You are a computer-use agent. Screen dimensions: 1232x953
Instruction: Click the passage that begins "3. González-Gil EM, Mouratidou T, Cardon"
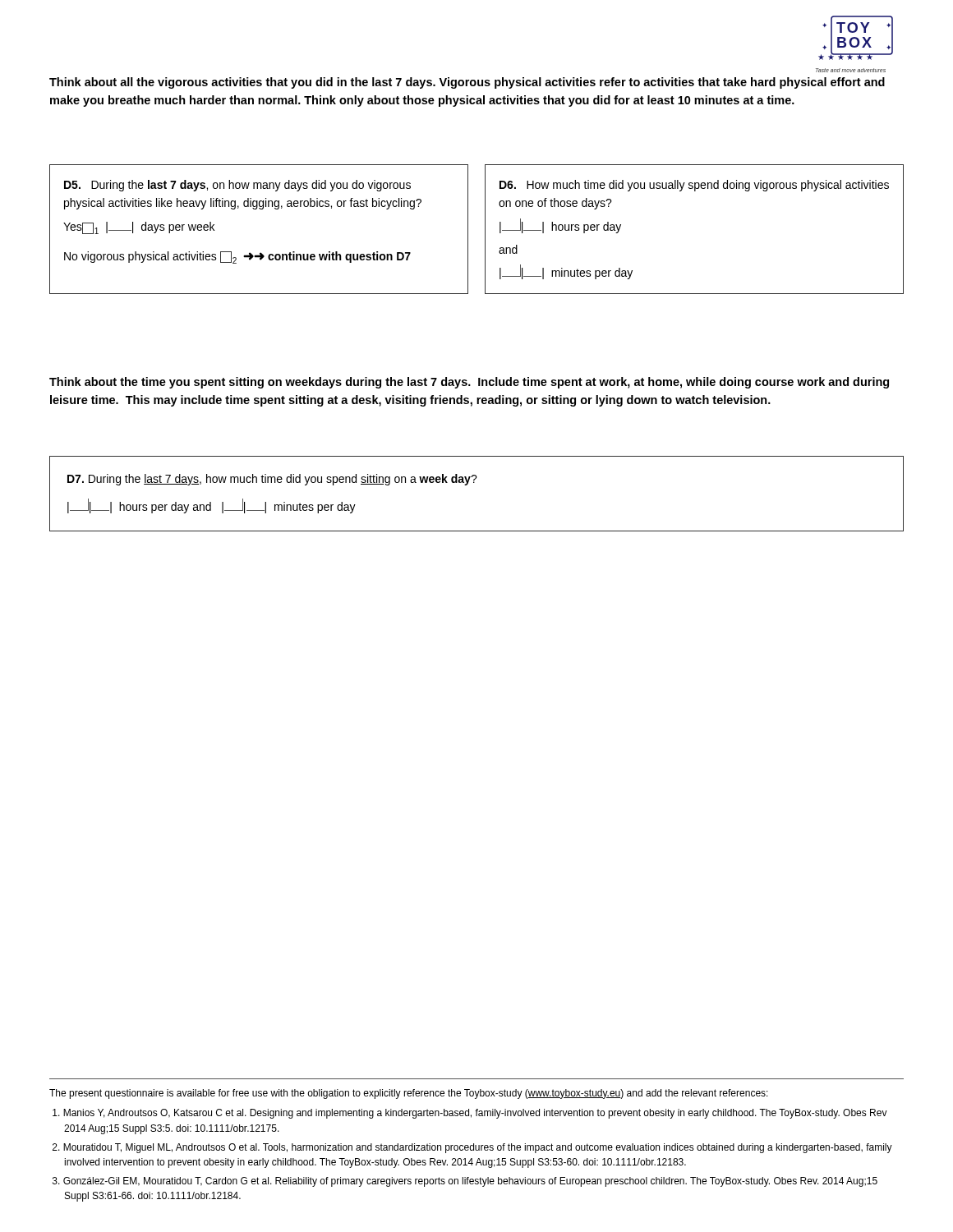coord(463,1189)
